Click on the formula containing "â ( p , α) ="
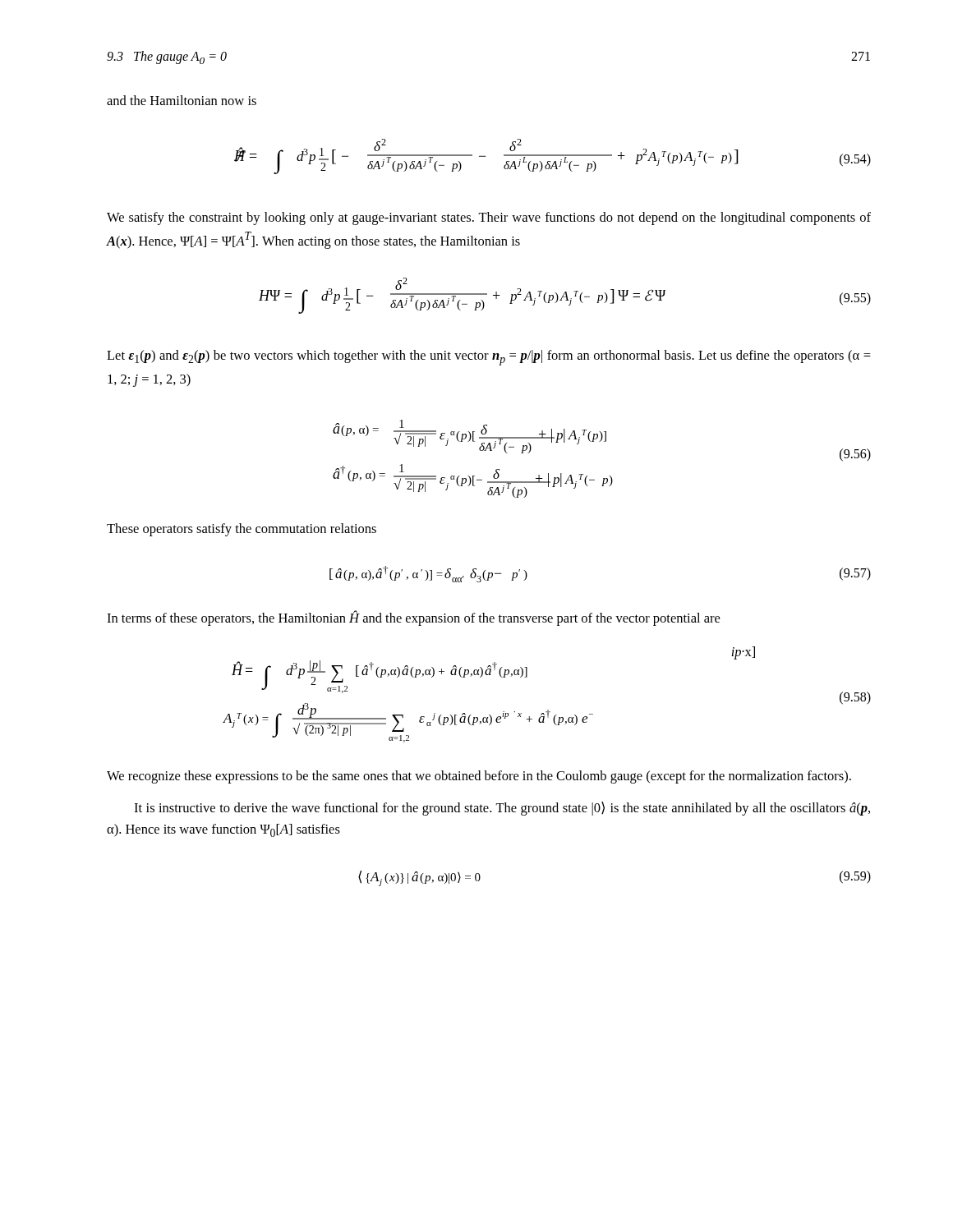The width and height of the screenshot is (953, 1232). pos(489,454)
